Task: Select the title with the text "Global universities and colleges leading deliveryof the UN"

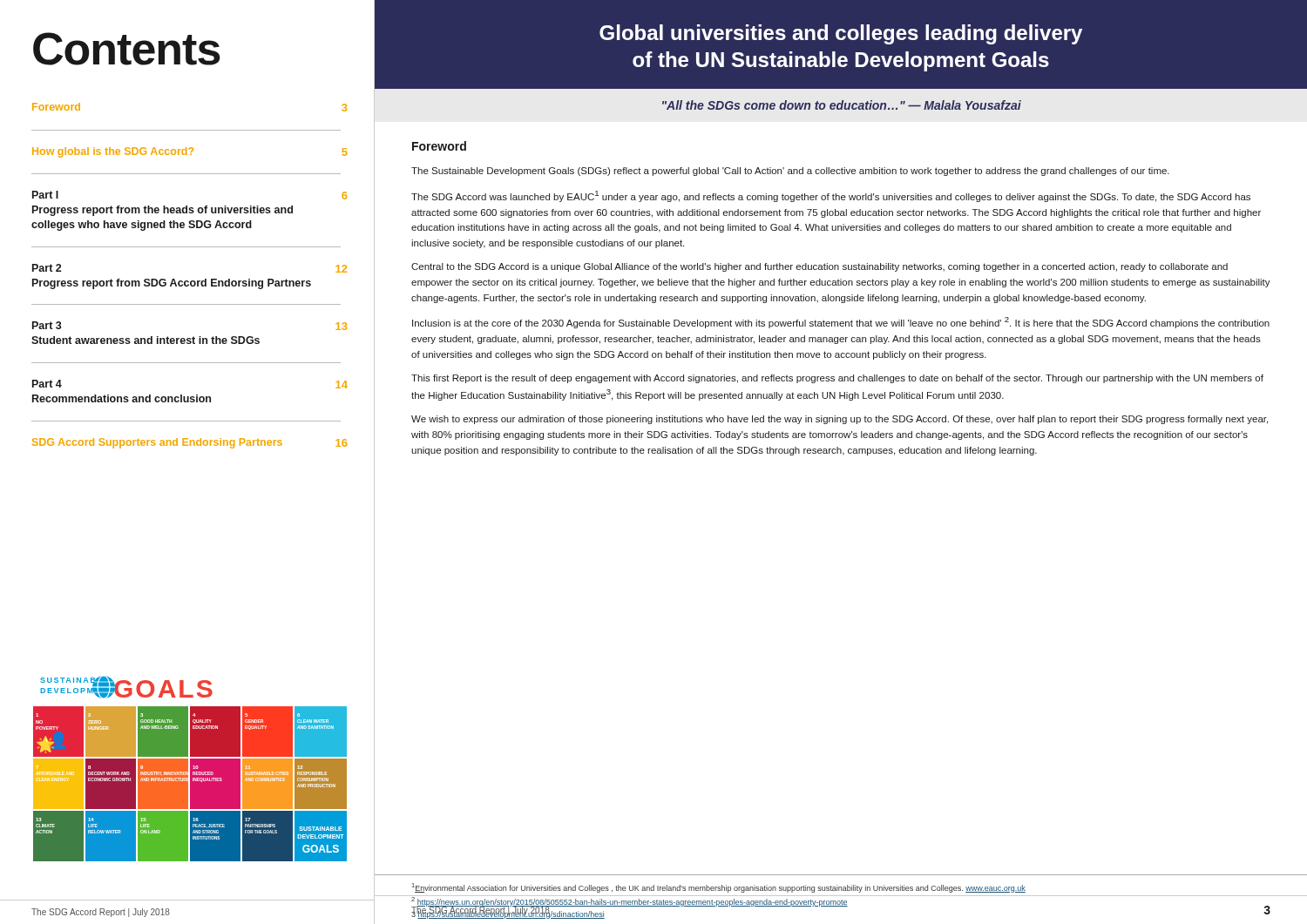Action: coord(841,46)
